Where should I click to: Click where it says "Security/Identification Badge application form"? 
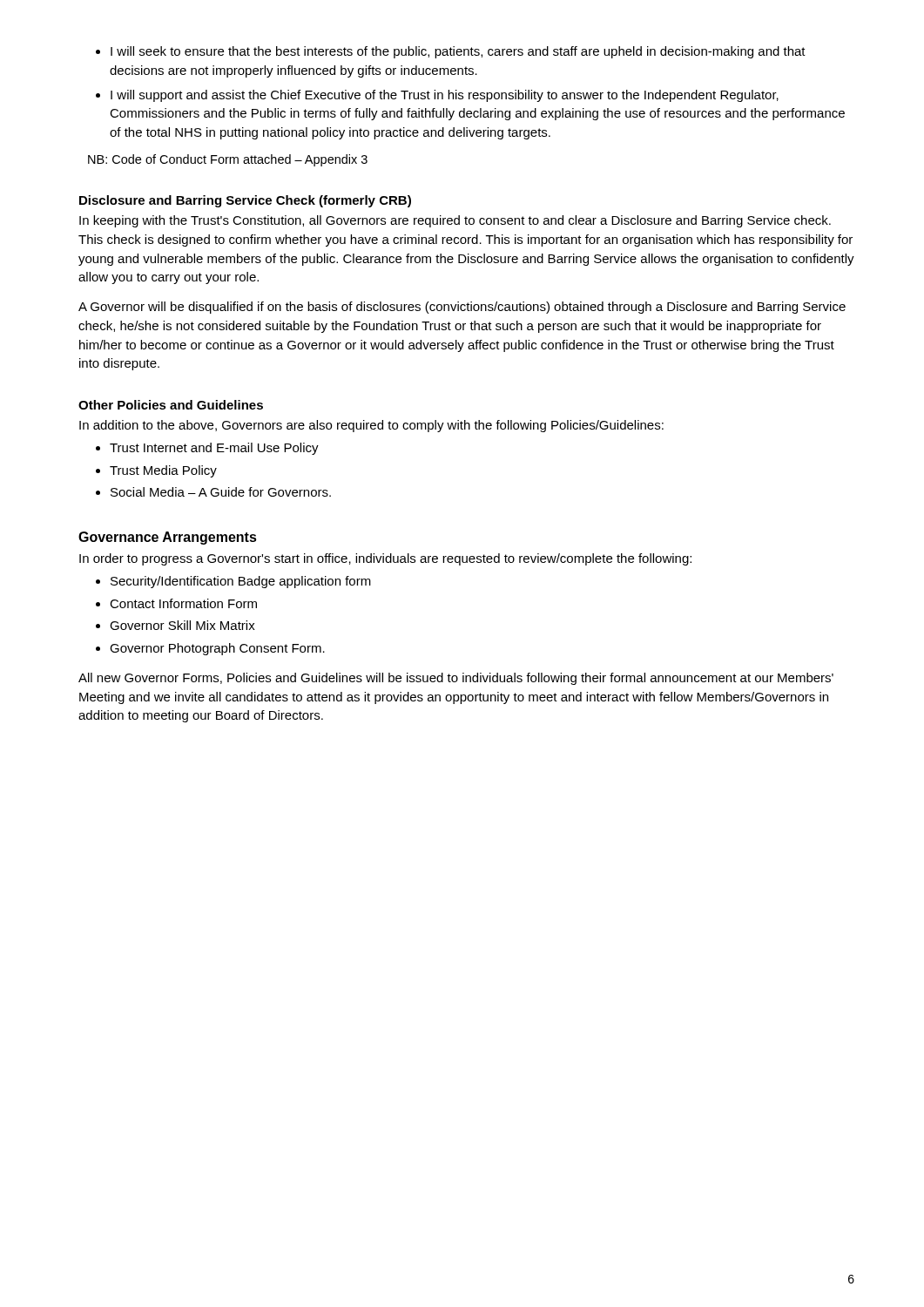pos(233,582)
